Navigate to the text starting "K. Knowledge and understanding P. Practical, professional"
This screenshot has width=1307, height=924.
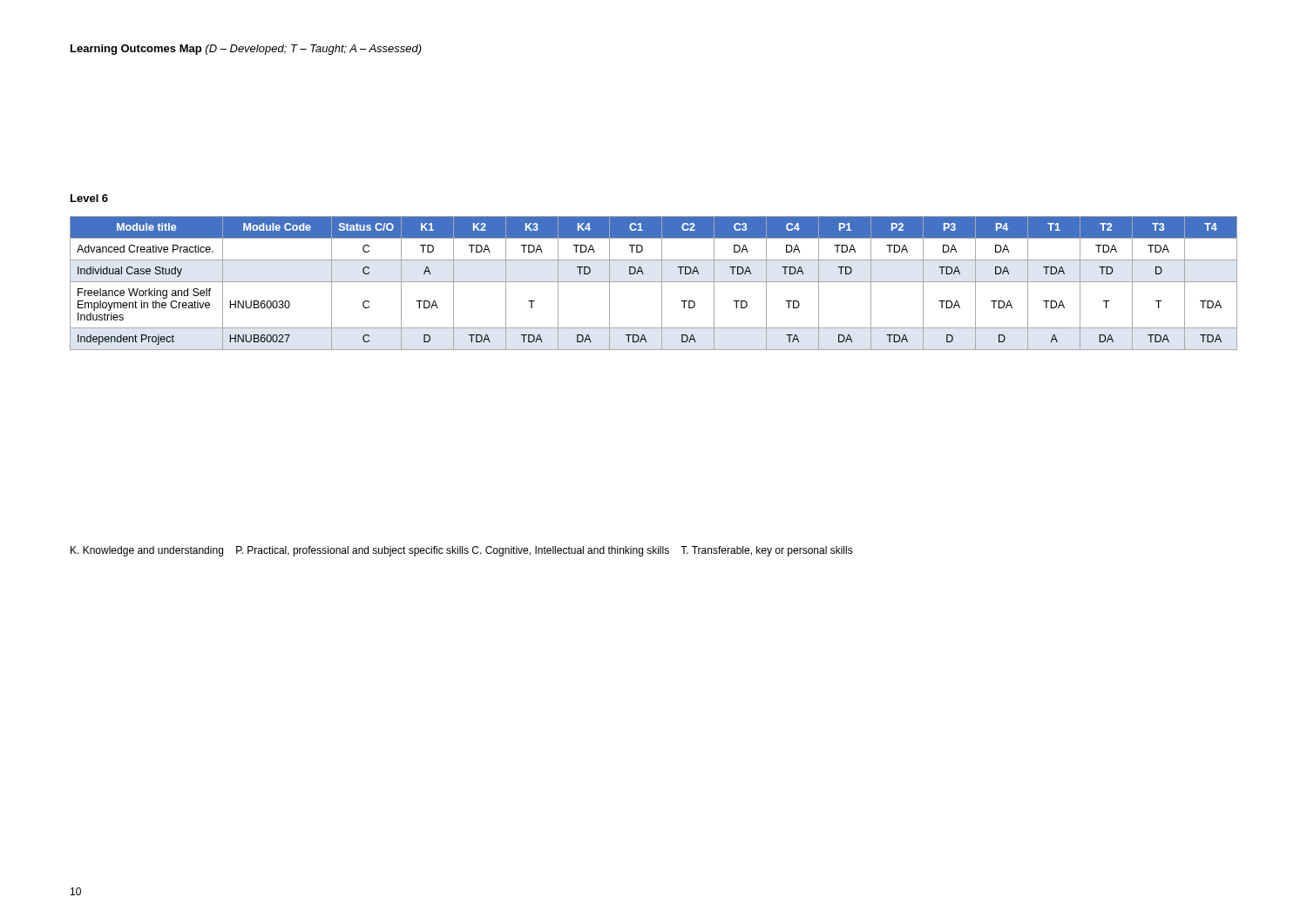click(x=461, y=550)
